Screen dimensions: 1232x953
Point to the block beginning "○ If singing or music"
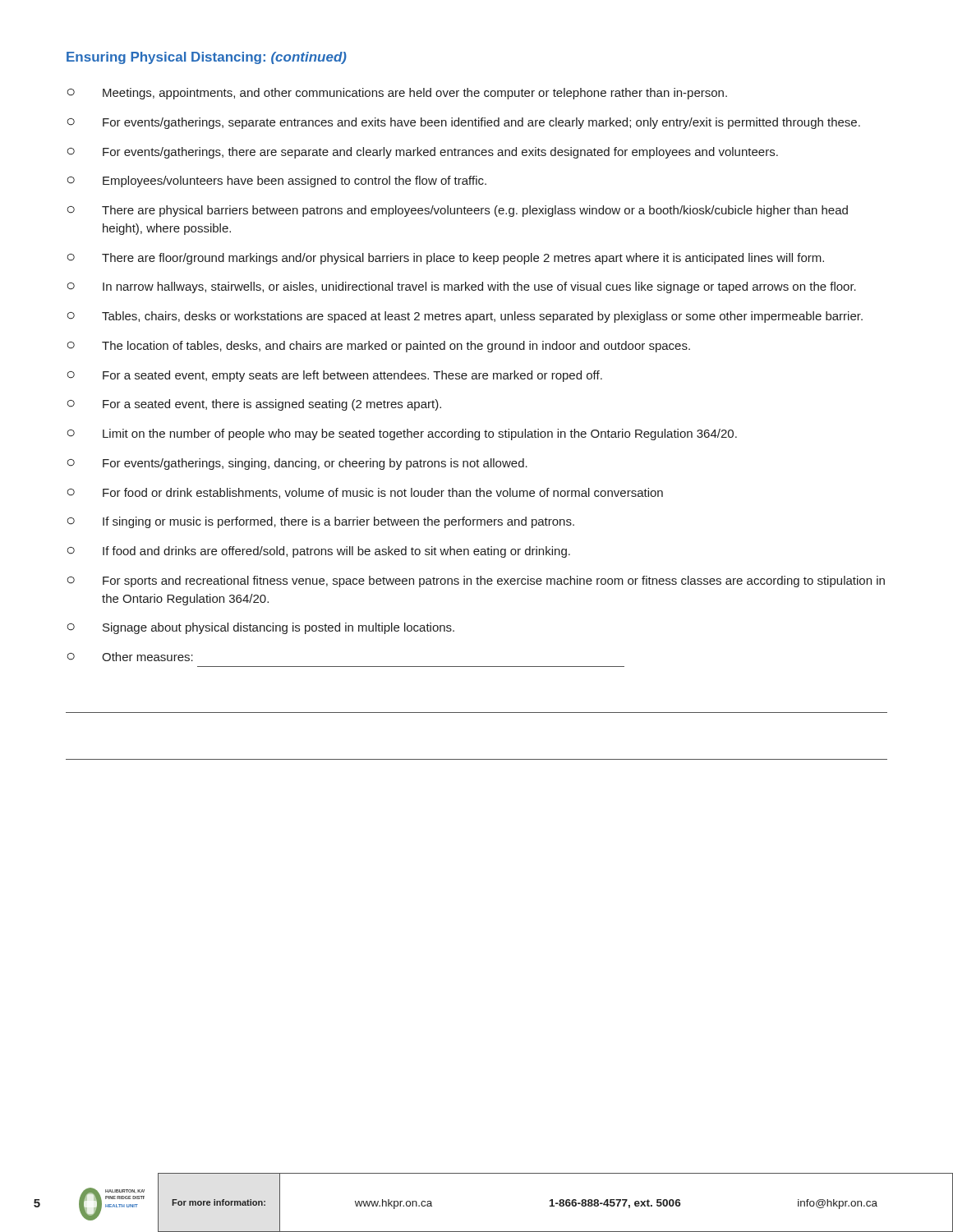click(476, 522)
